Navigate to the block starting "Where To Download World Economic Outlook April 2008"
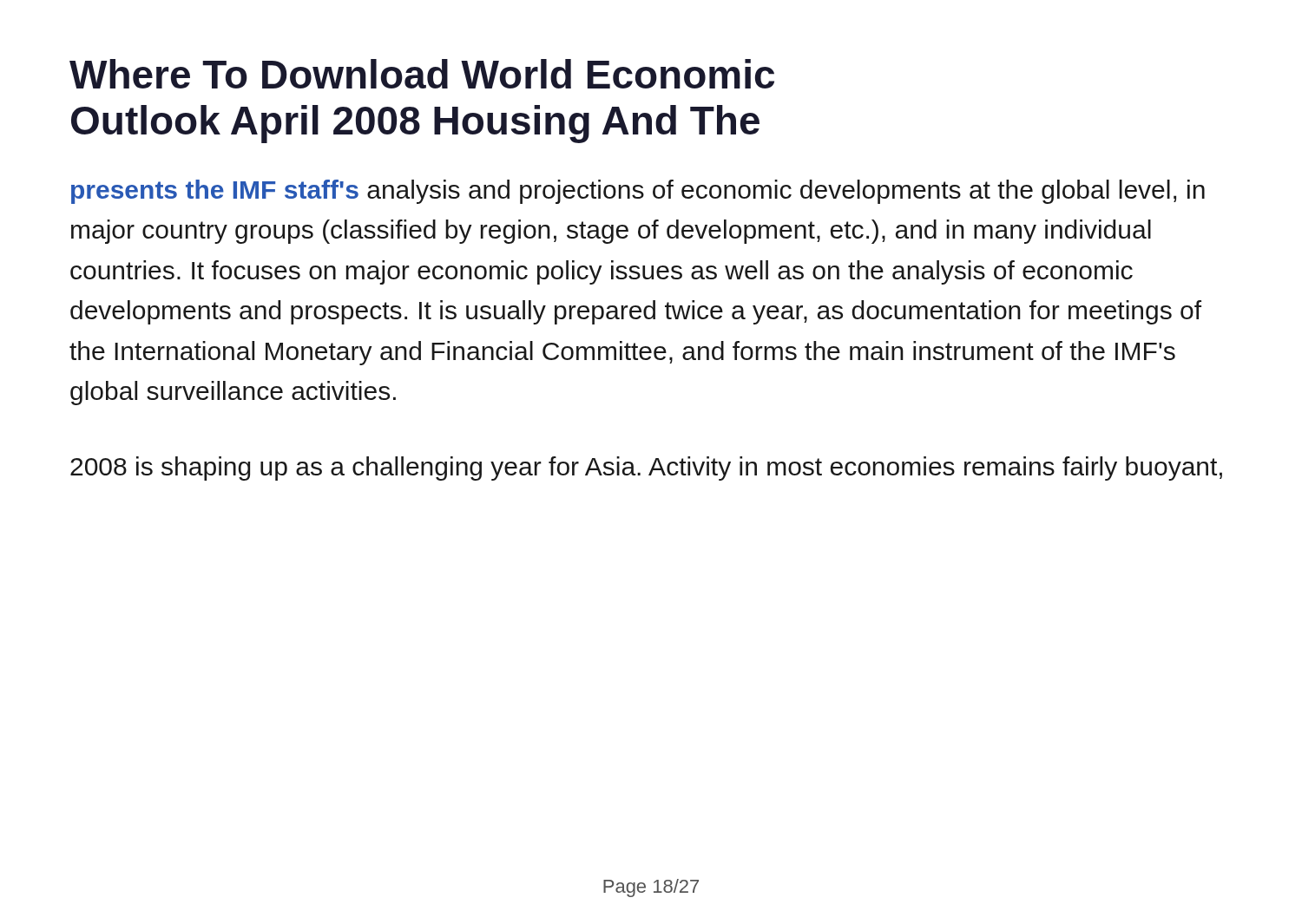 tap(651, 98)
